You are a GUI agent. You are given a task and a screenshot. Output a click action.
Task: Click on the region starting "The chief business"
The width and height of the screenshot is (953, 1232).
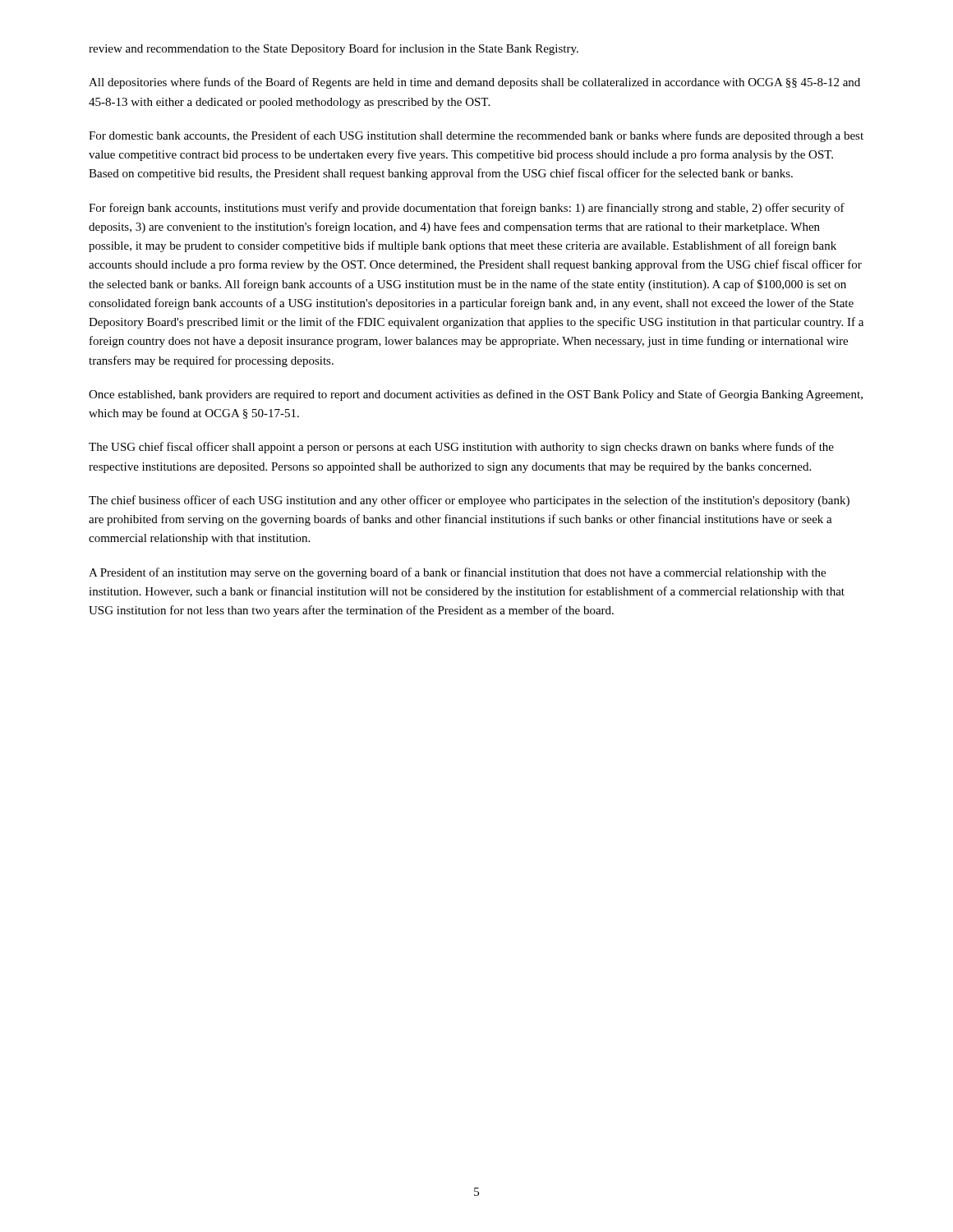click(x=469, y=519)
